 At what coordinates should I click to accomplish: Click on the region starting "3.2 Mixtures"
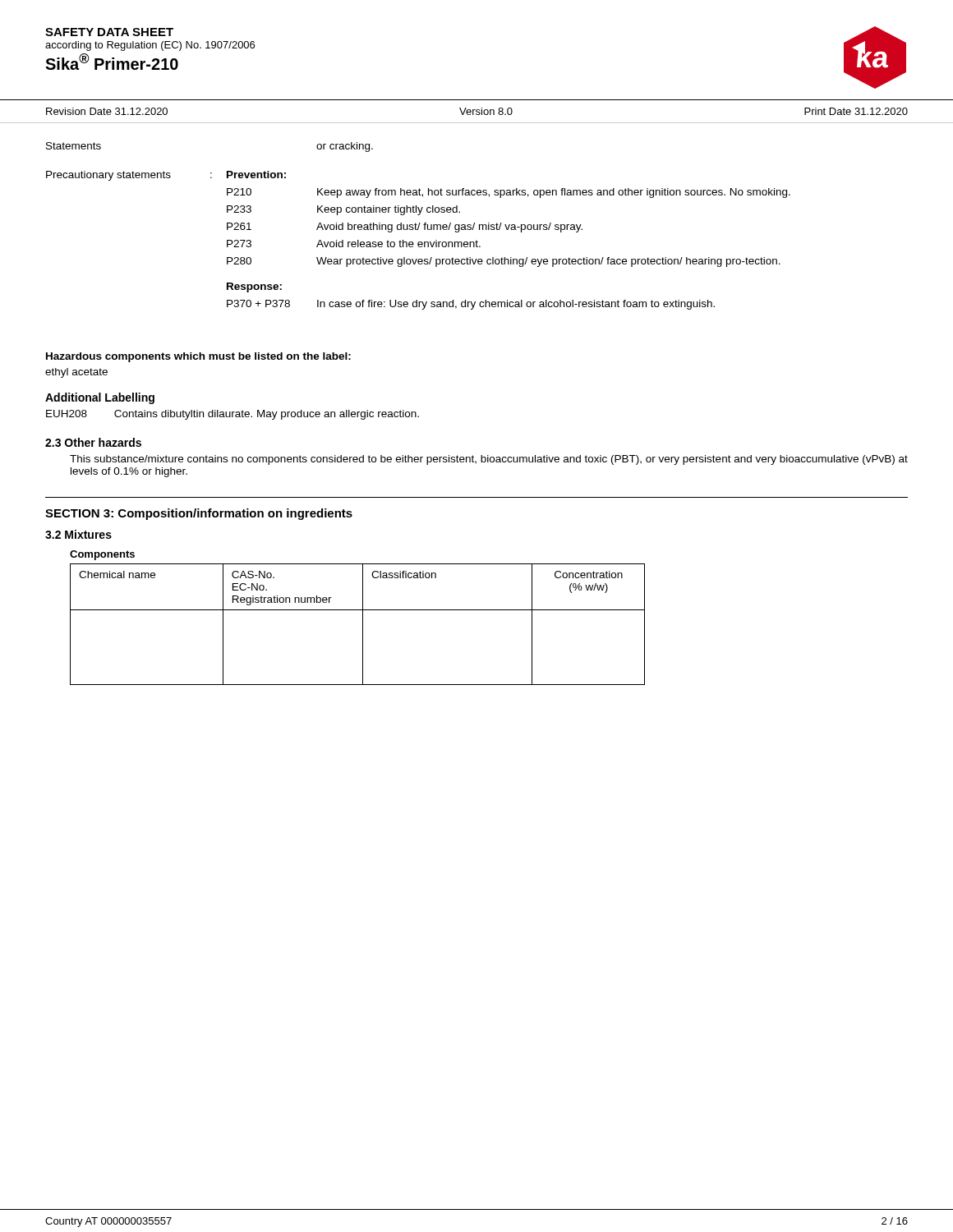click(78, 535)
